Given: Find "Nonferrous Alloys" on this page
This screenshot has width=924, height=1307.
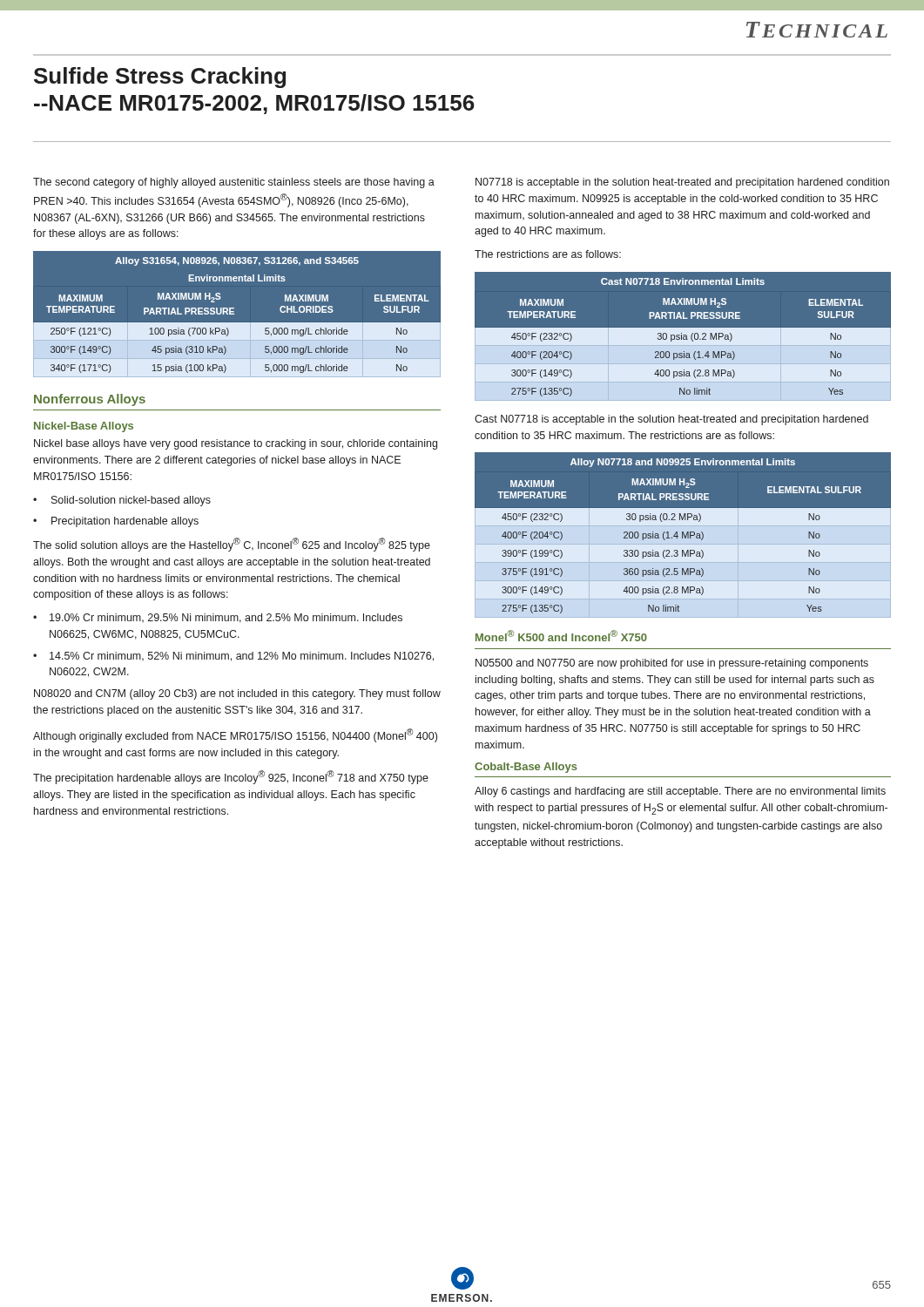Looking at the screenshot, I should [89, 399].
